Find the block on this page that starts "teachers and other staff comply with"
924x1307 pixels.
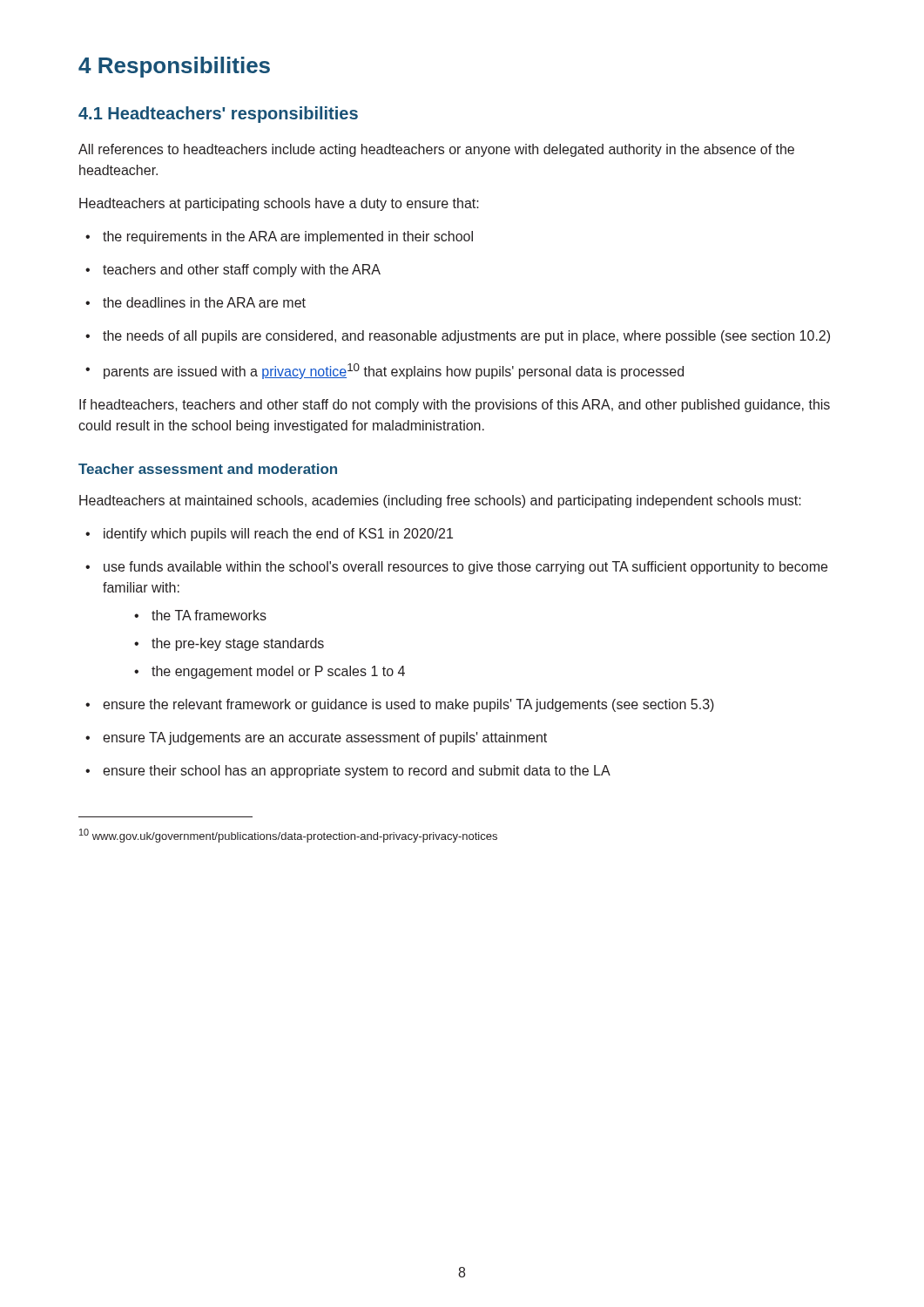pos(233,271)
